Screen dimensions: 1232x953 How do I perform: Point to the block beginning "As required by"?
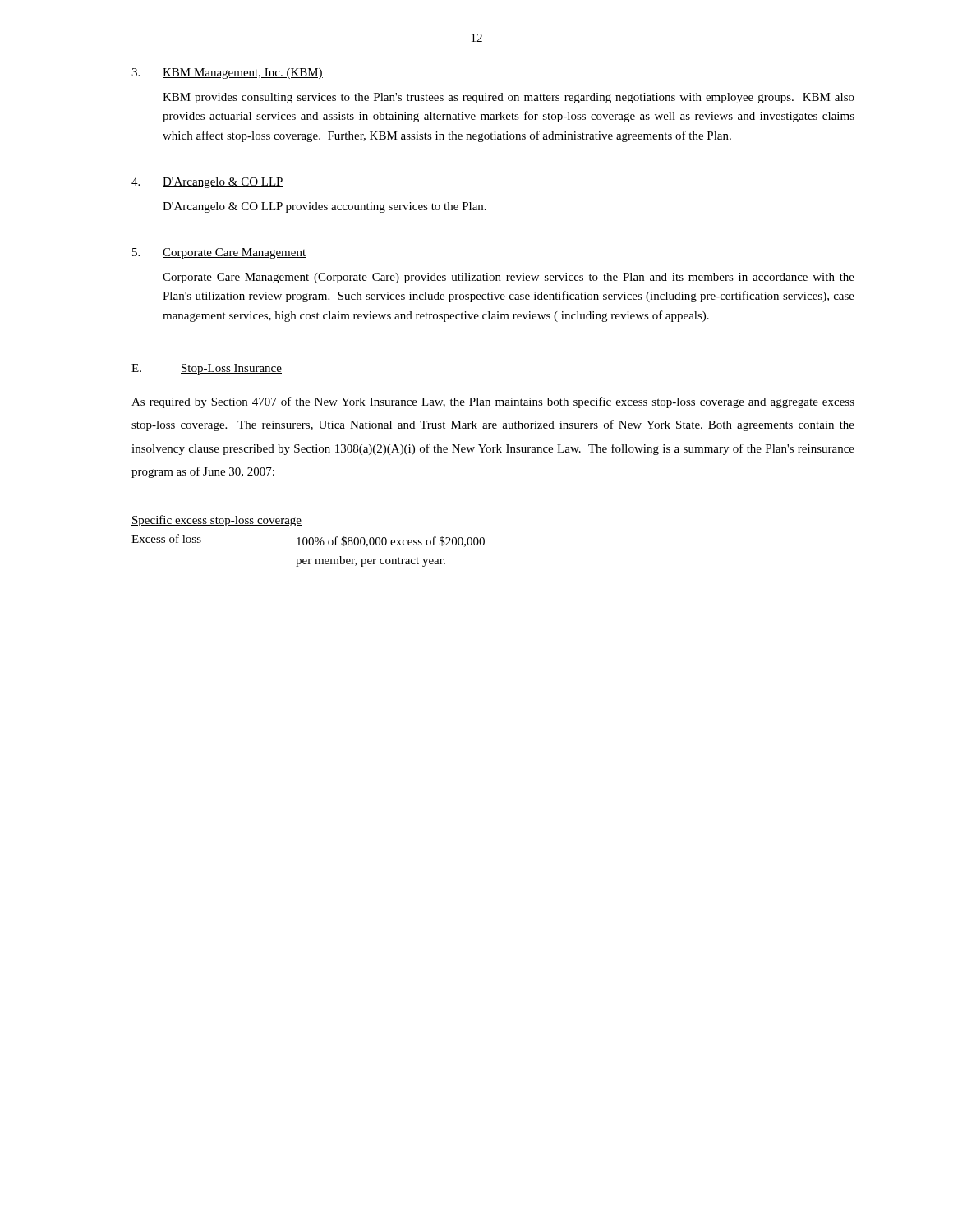493,437
